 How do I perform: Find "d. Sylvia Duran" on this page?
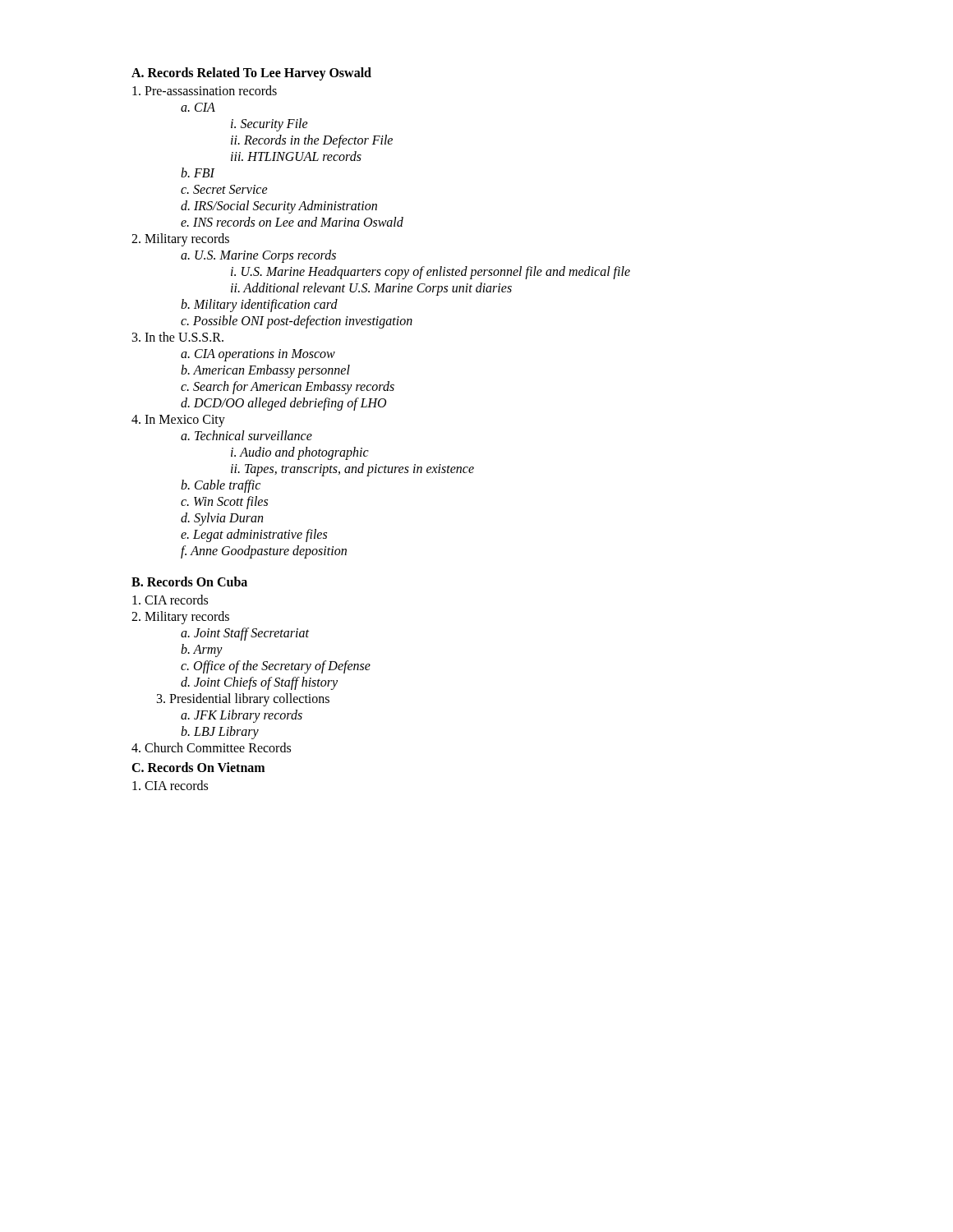222,518
